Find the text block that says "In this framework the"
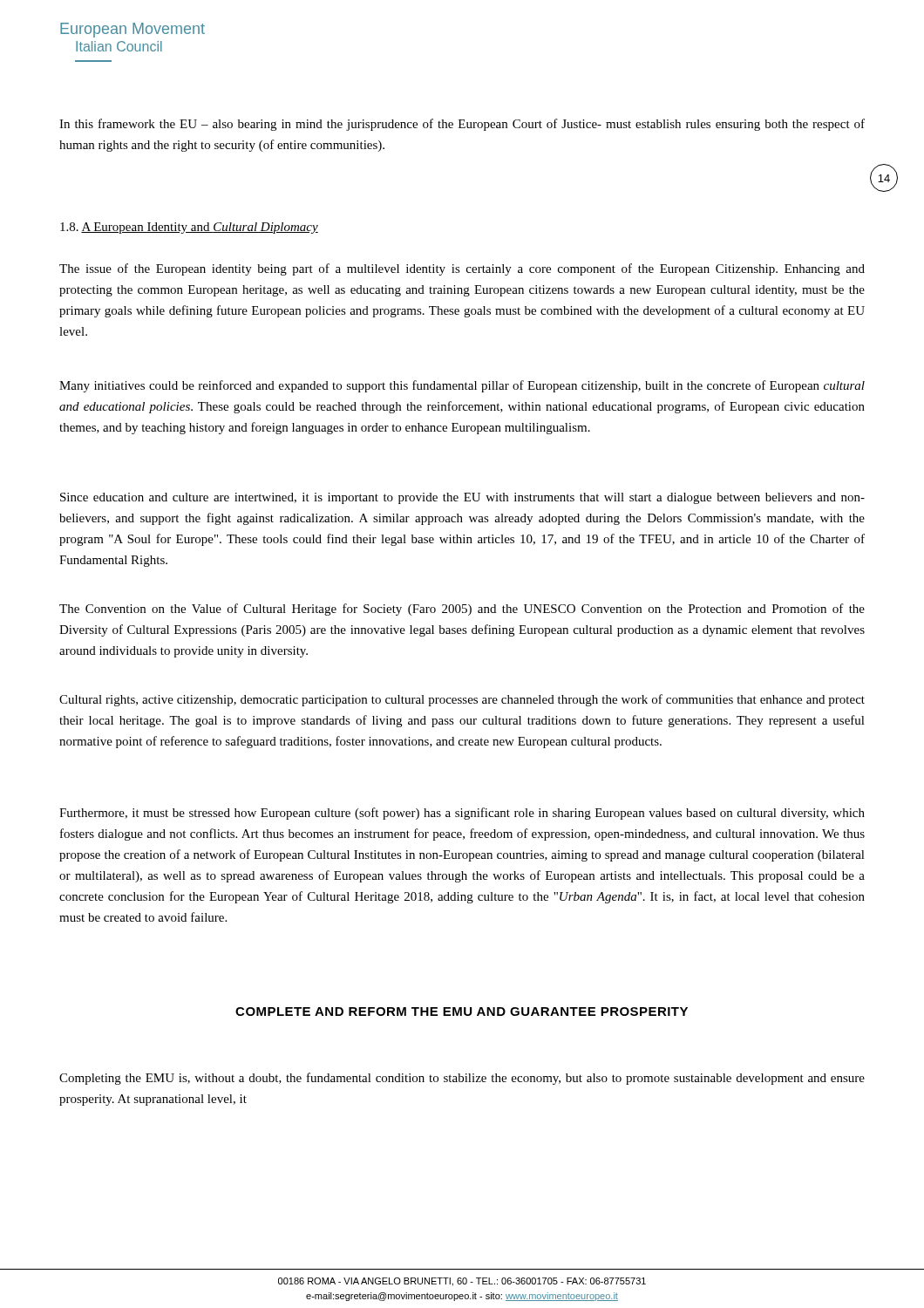The image size is (924, 1308). [x=462, y=134]
